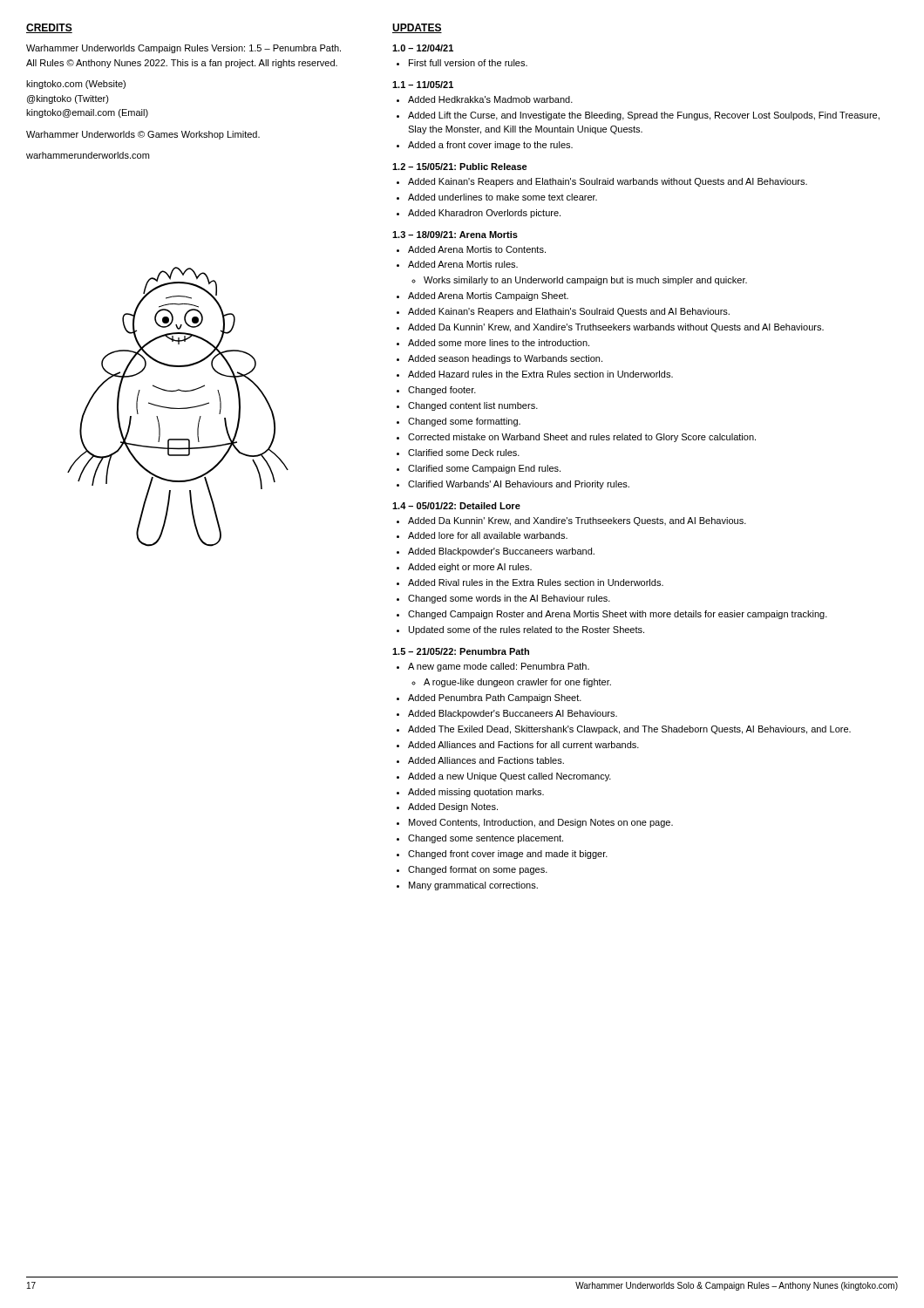Where does it say "Added Hedkrakka's Madmob warband."?
The width and height of the screenshot is (924, 1308).
point(490,99)
